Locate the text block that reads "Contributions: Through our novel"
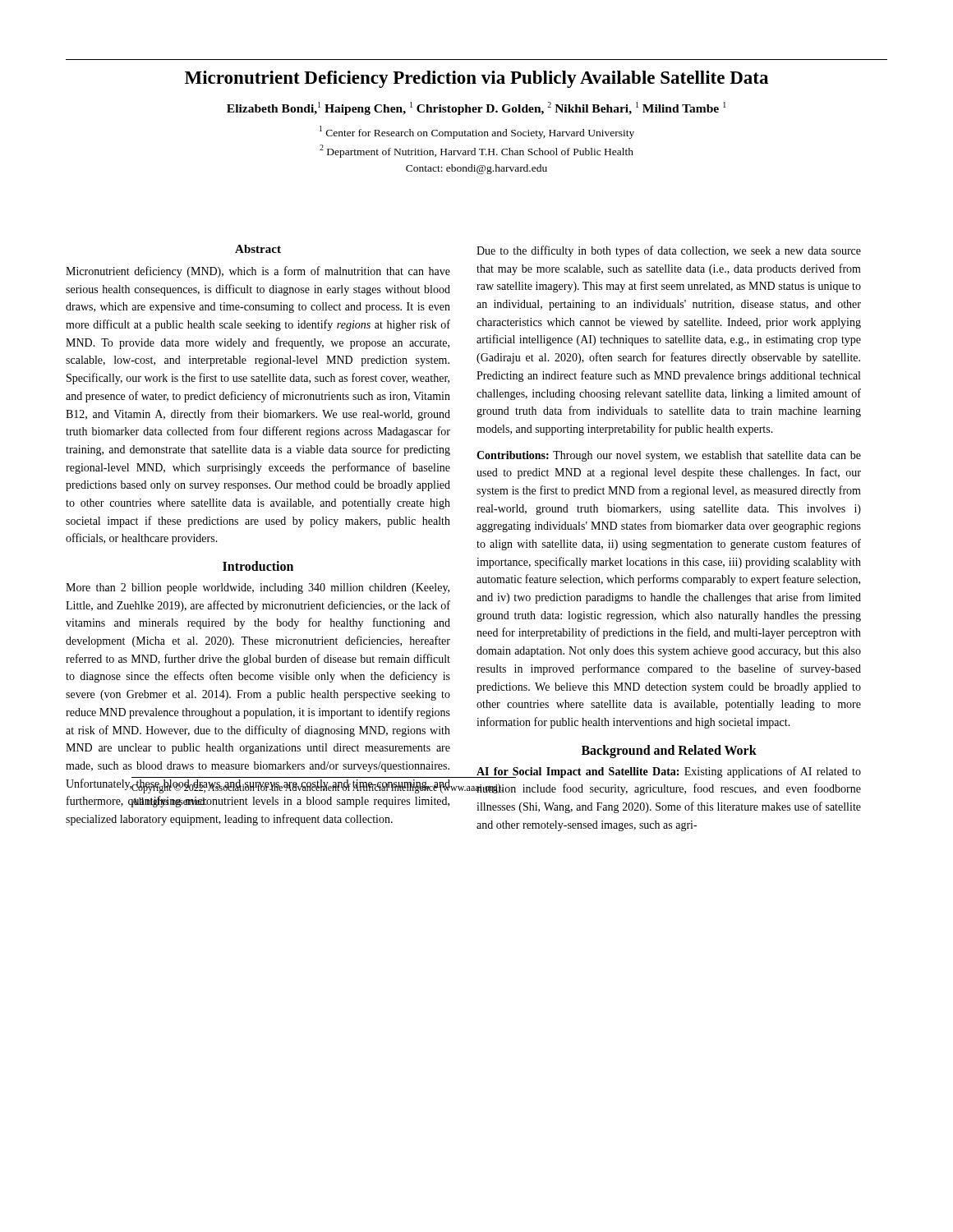 [x=669, y=589]
